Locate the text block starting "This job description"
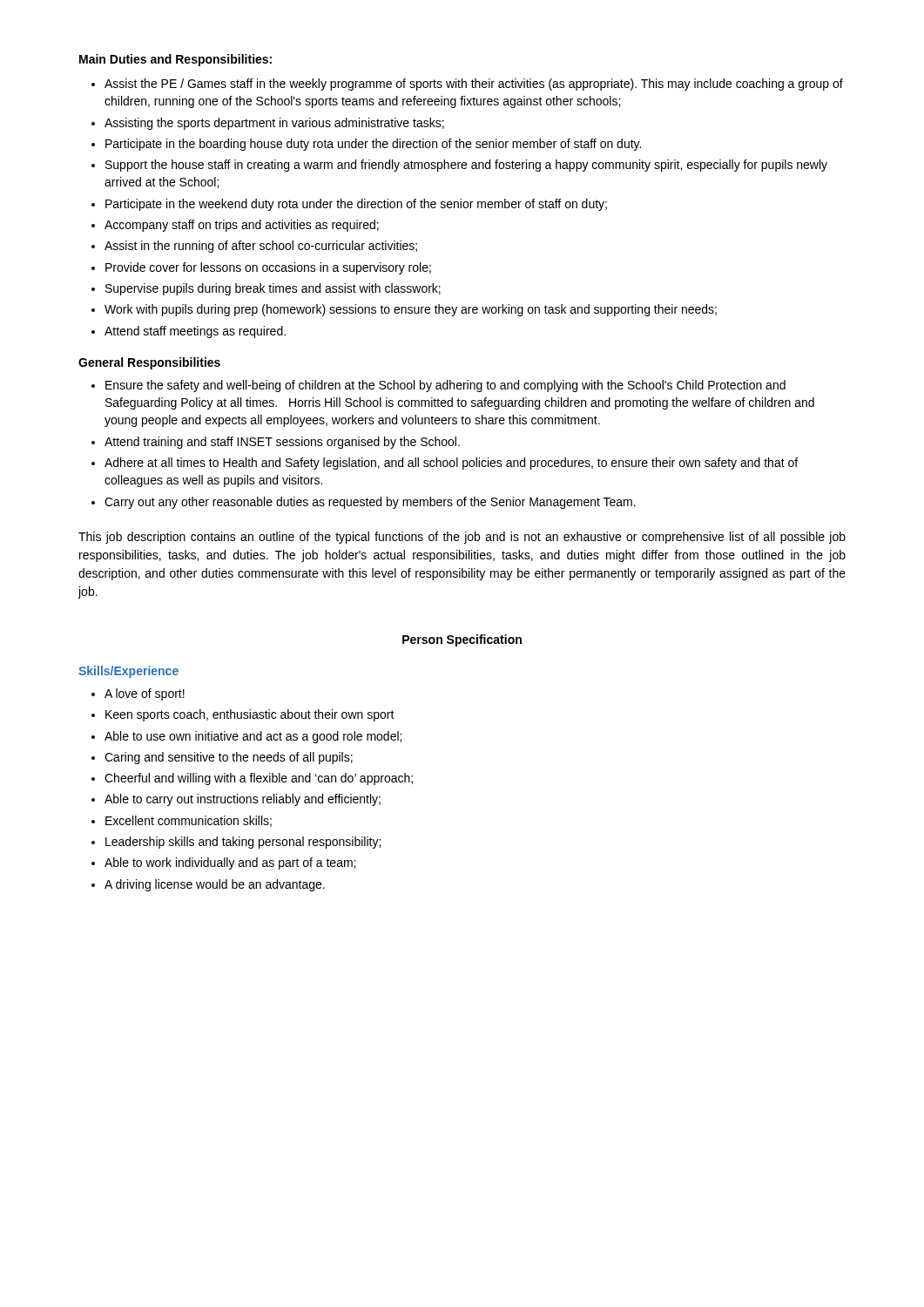The height and width of the screenshot is (1307, 924). pyautogui.click(x=462, y=565)
